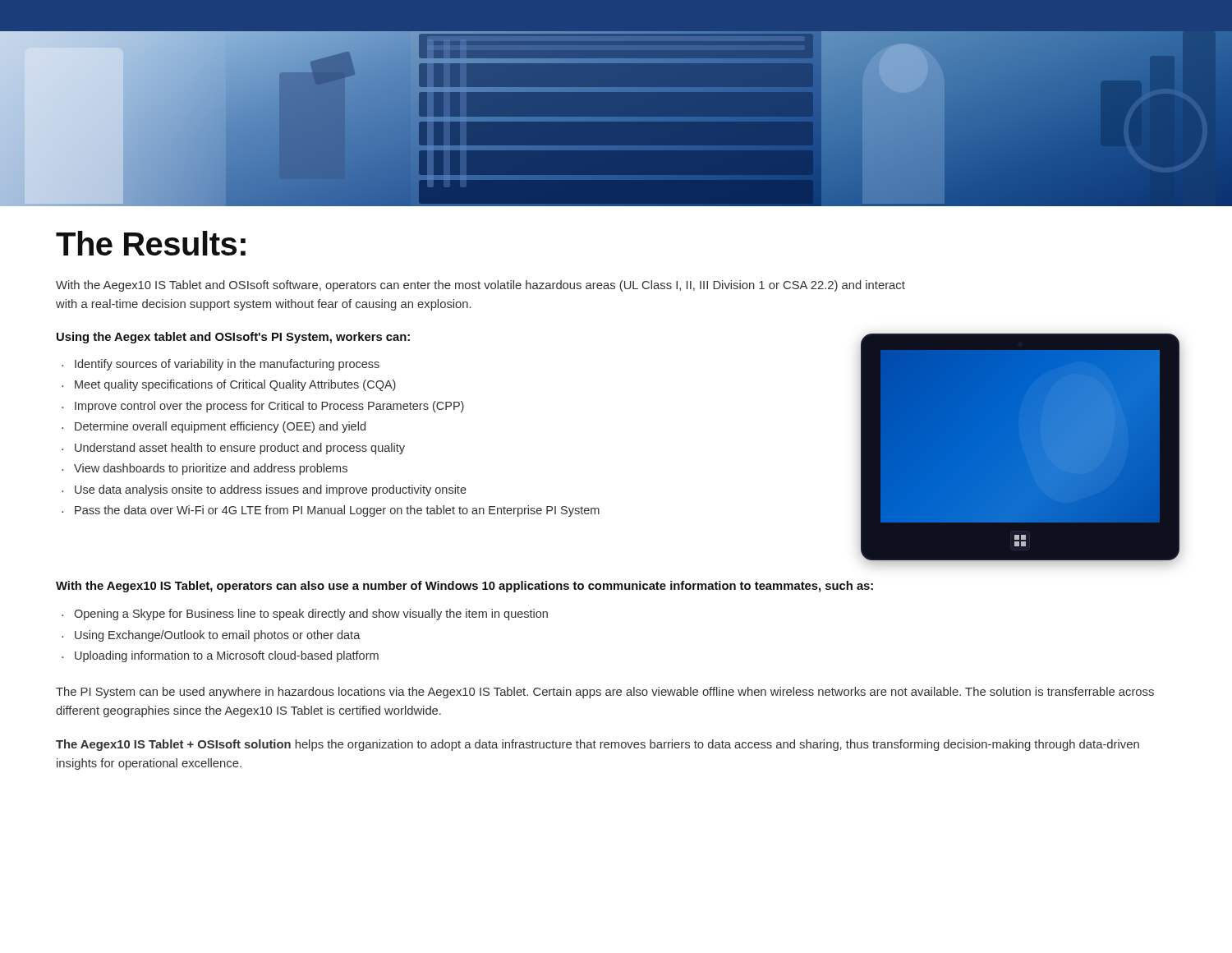Select the element starting "The Aegex10 IS"
Image resolution: width=1232 pixels, height=953 pixels.
(598, 754)
